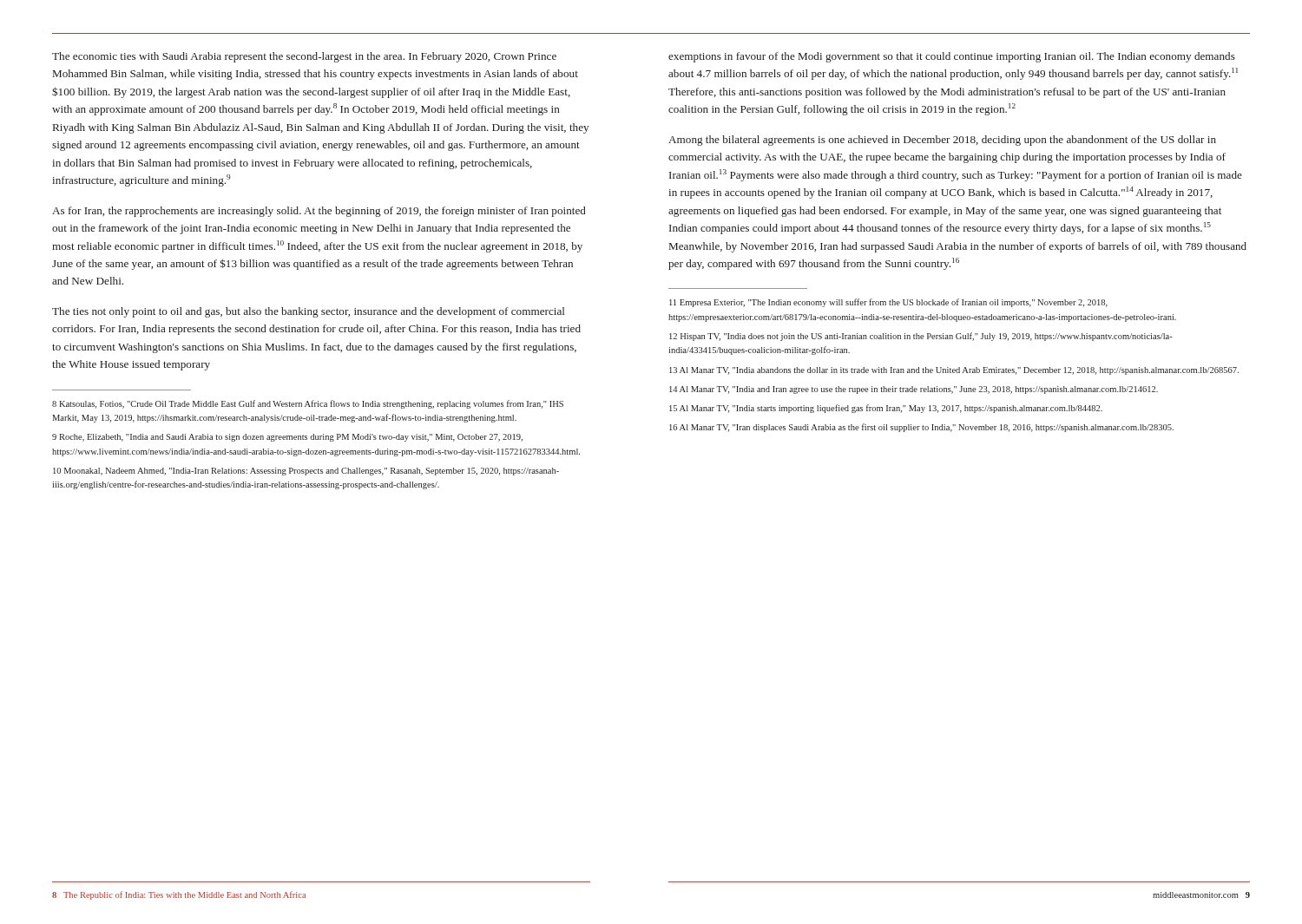Screen dimensions: 924x1302
Task: Select the block starting "Among the bilateral agreements is one achieved"
Action: click(959, 202)
